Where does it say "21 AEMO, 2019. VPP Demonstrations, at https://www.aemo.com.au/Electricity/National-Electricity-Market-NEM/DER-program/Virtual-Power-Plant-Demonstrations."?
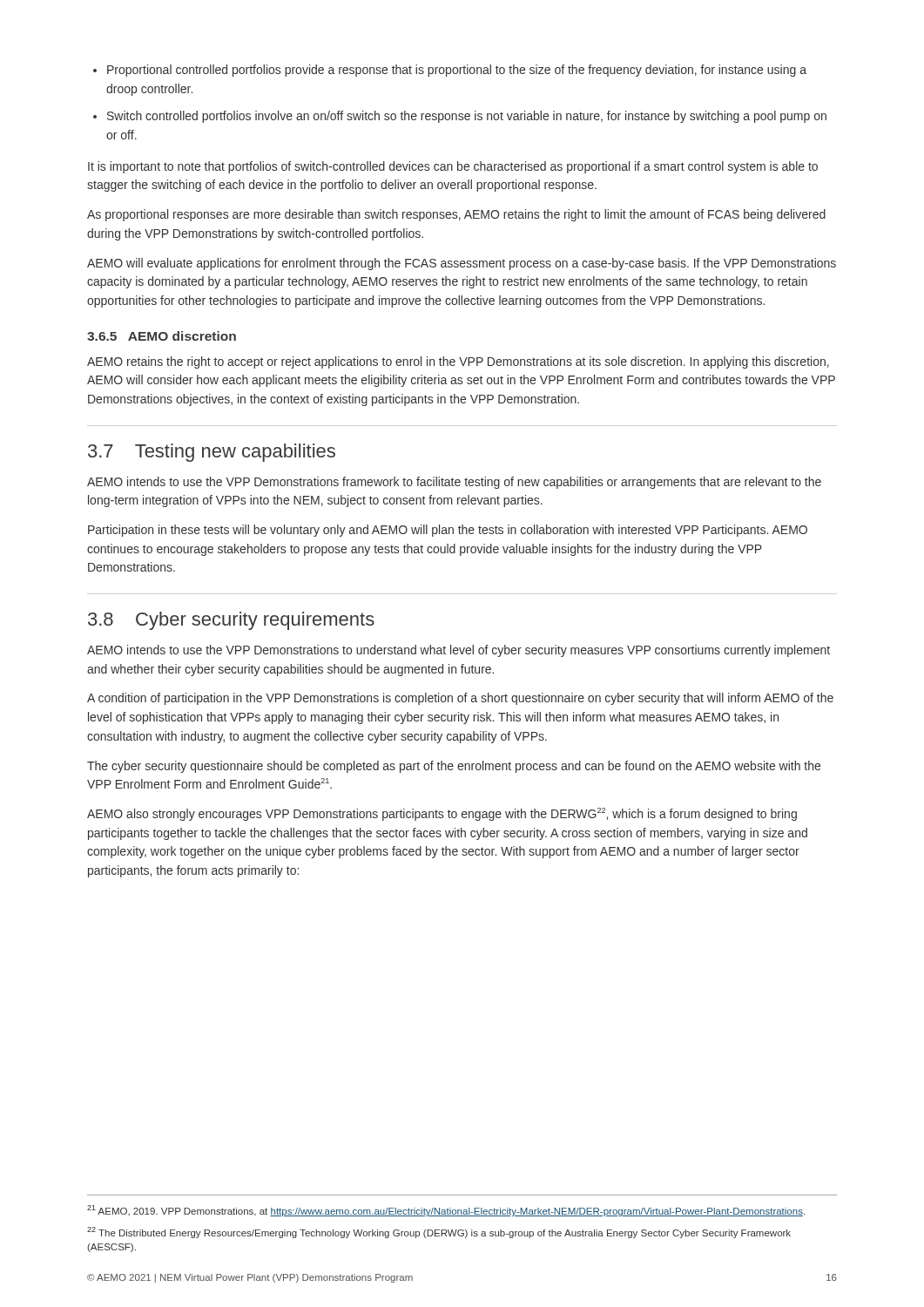The height and width of the screenshot is (1307, 924). click(446, 1210)
